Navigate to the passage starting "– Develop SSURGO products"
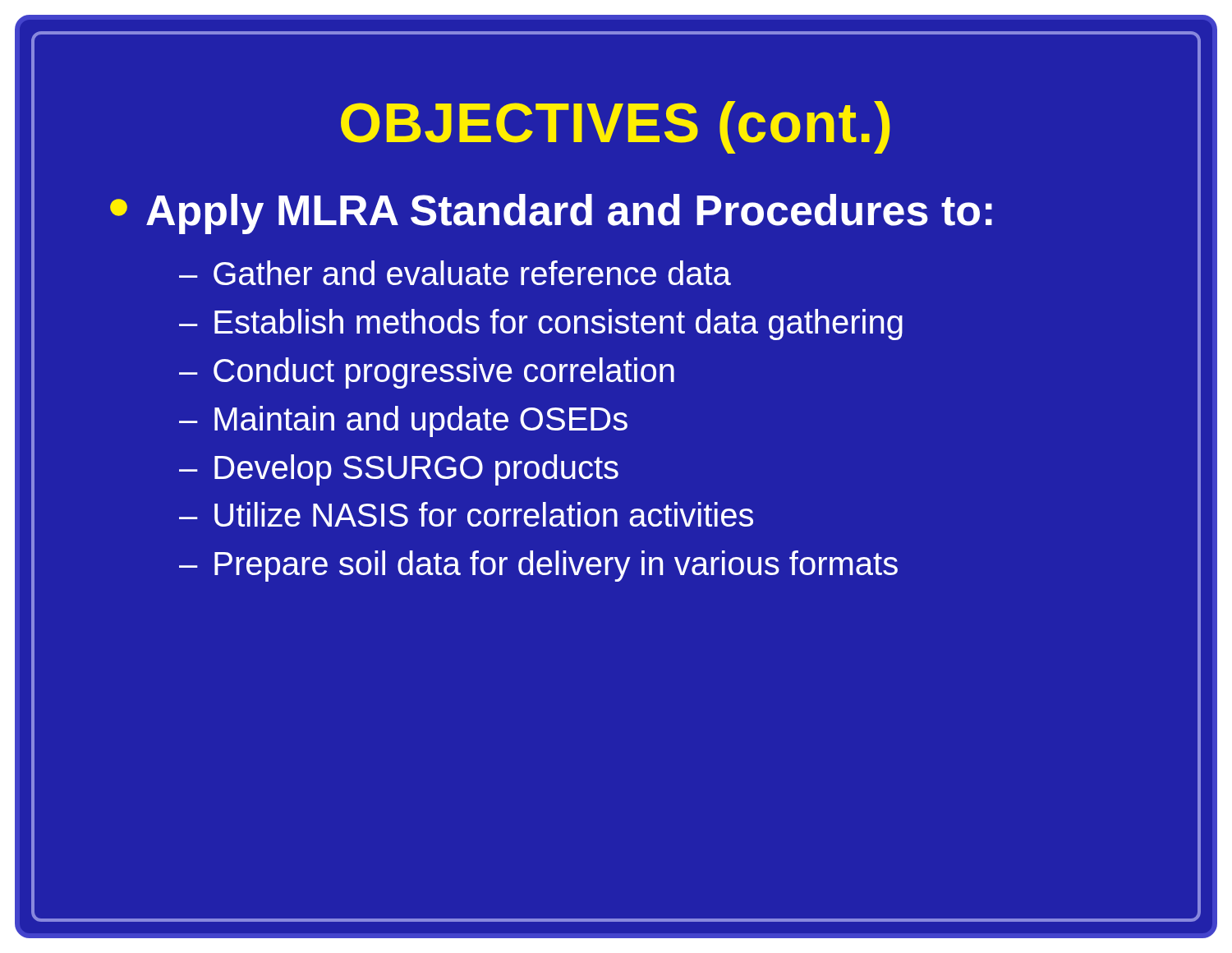The width and height of the screenshot is (1232, 953). [399, 467]
